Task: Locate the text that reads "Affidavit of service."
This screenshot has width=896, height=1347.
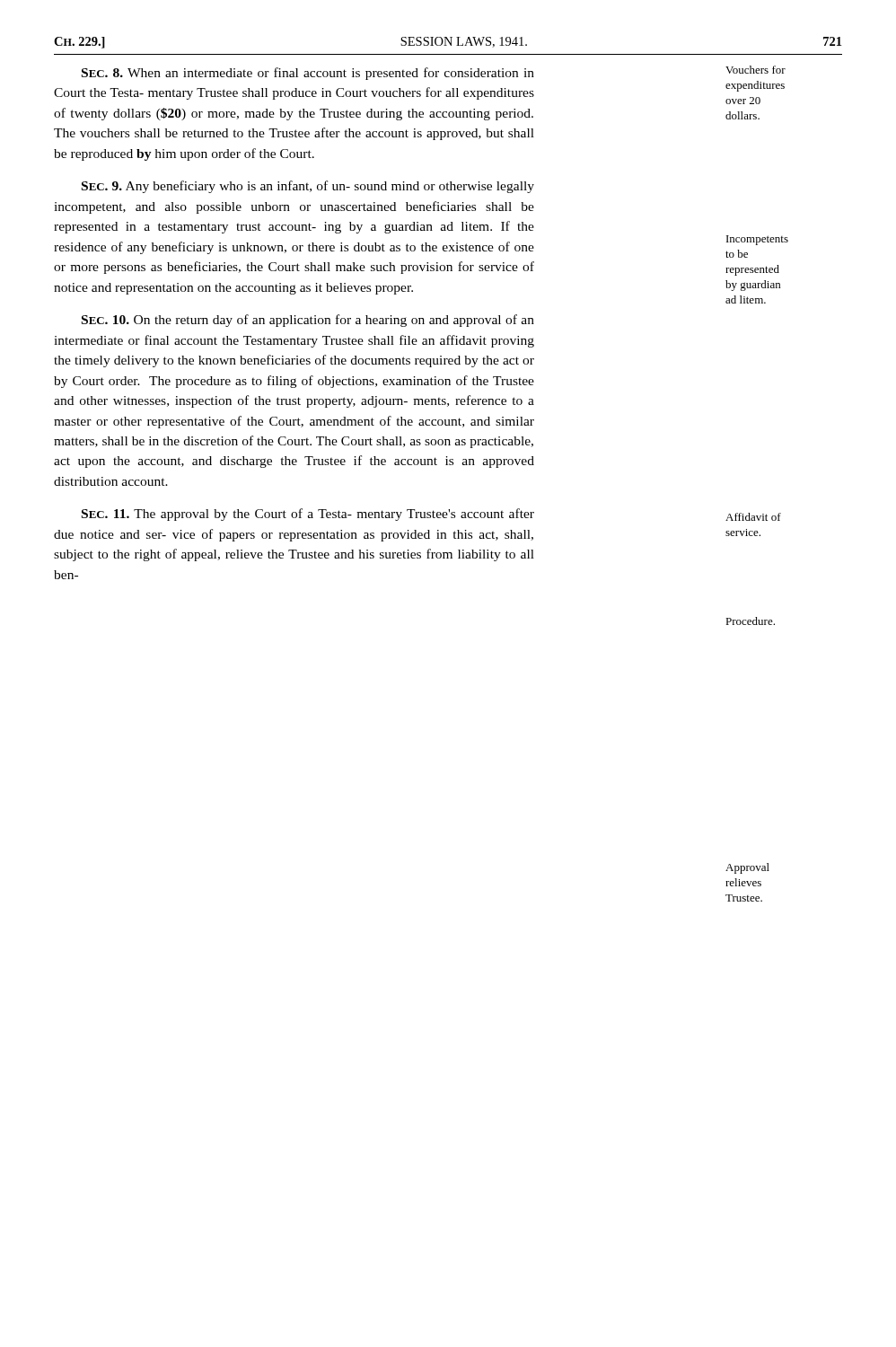Action: (x=753, y=524)
